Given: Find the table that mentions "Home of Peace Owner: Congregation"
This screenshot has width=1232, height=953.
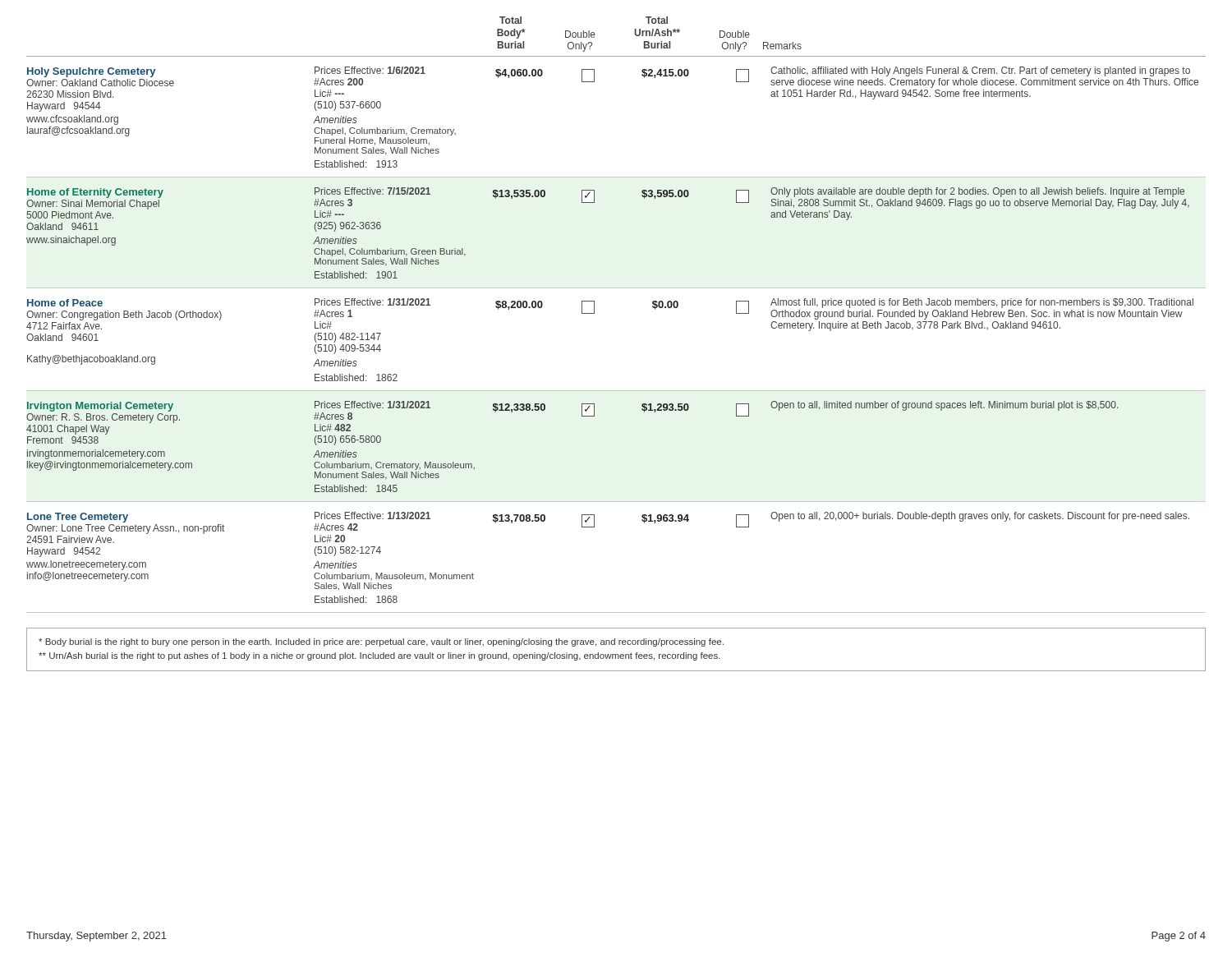Looking at the screenshot, I should pos(616,340).
